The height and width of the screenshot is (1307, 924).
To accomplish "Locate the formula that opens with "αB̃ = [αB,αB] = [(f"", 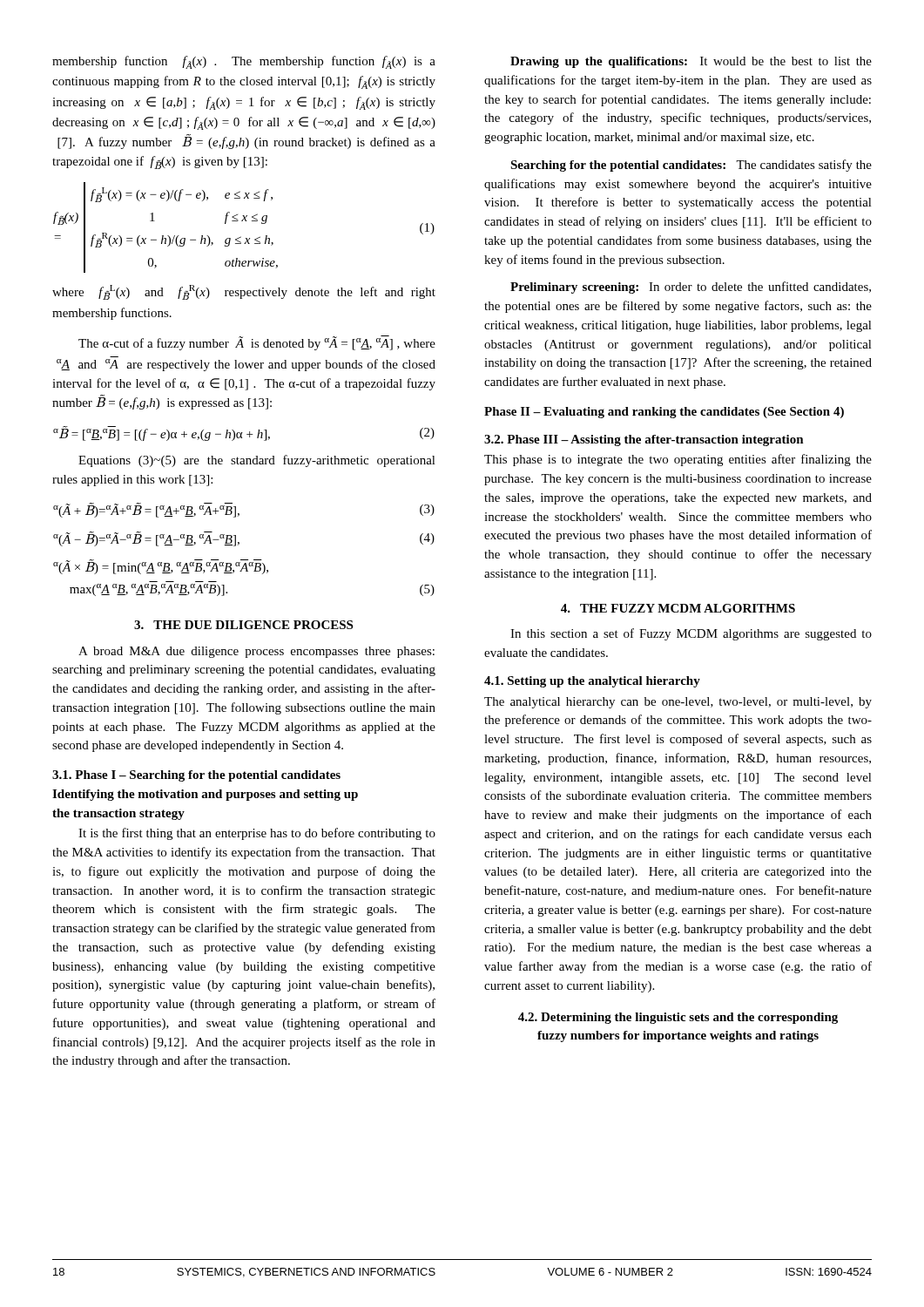I will [x=244, y=433].
